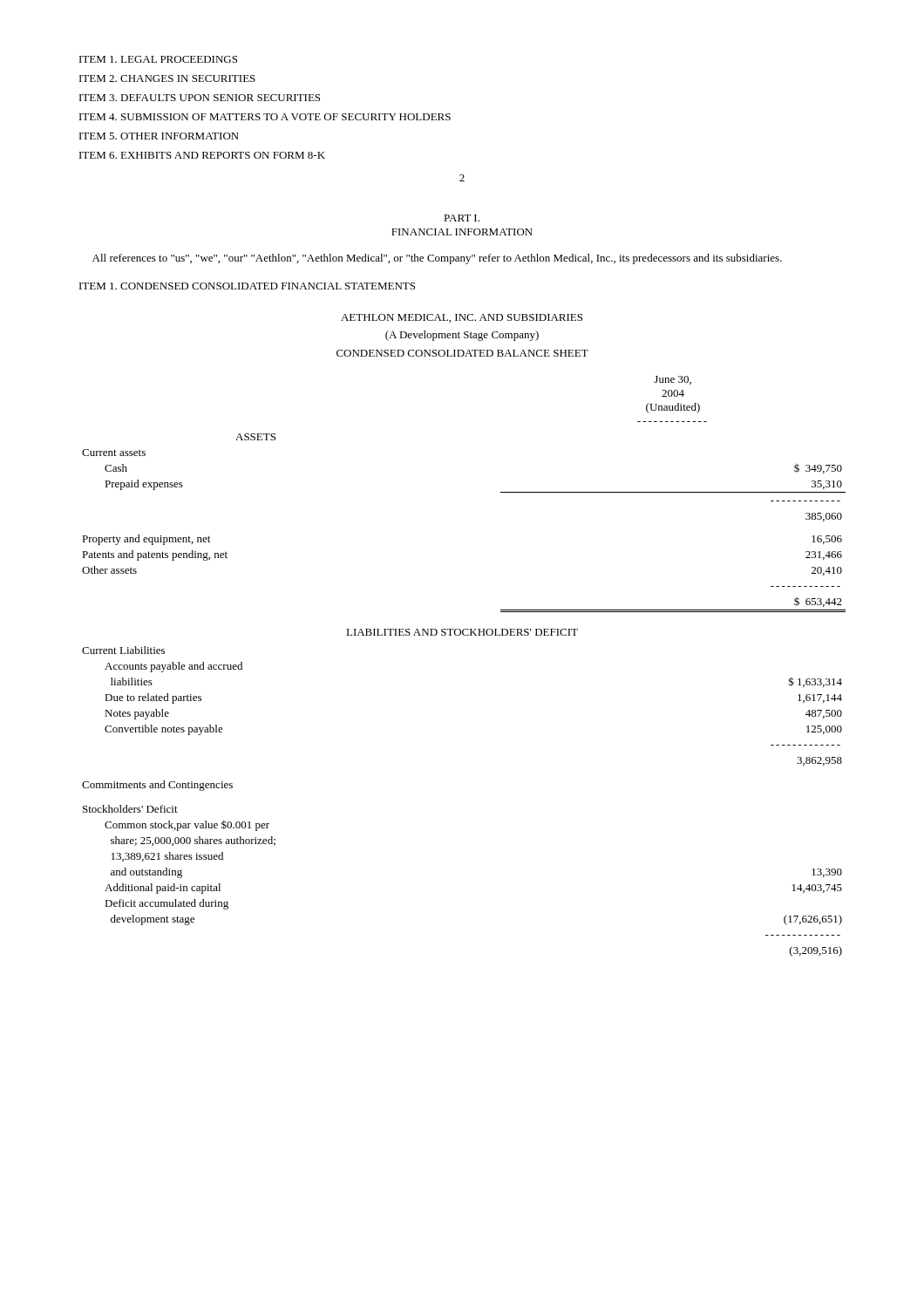Locate the table with the text "Due to related parties"
The height and width of the screenshot is (1308, 924).
(462, 665)
